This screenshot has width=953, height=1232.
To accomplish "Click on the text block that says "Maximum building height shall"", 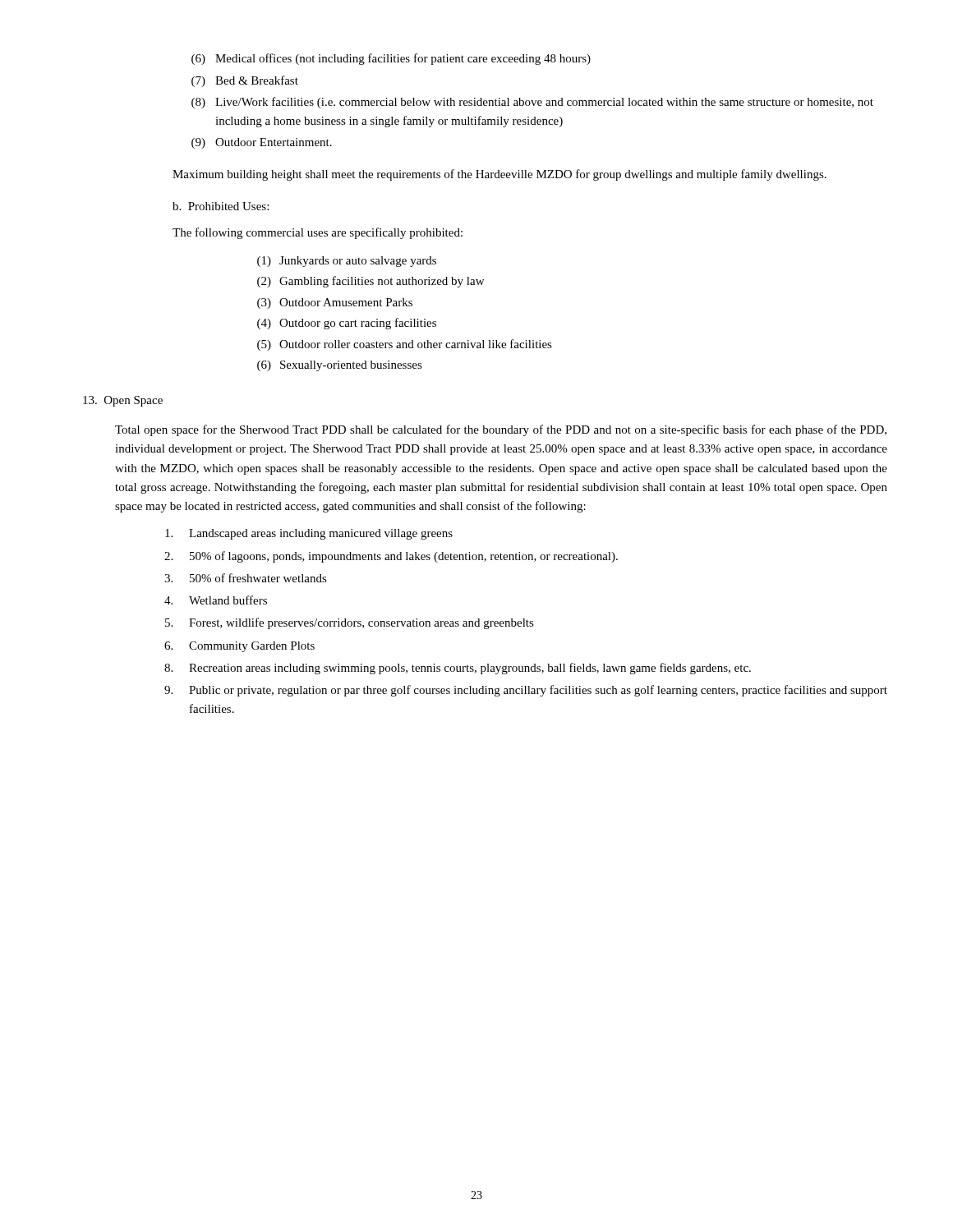I will click(x=500, y=174).
